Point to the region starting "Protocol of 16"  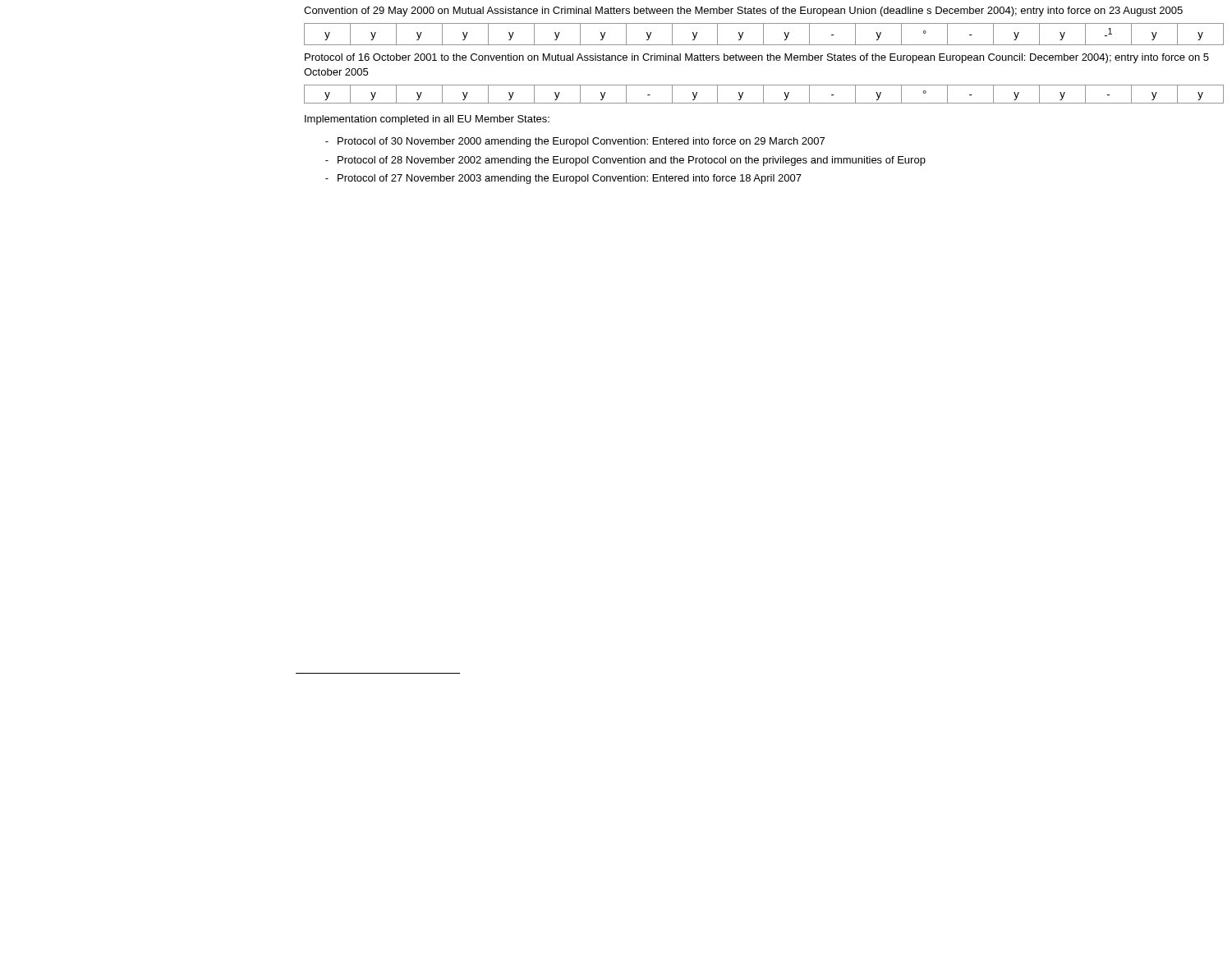click(756, 64)
